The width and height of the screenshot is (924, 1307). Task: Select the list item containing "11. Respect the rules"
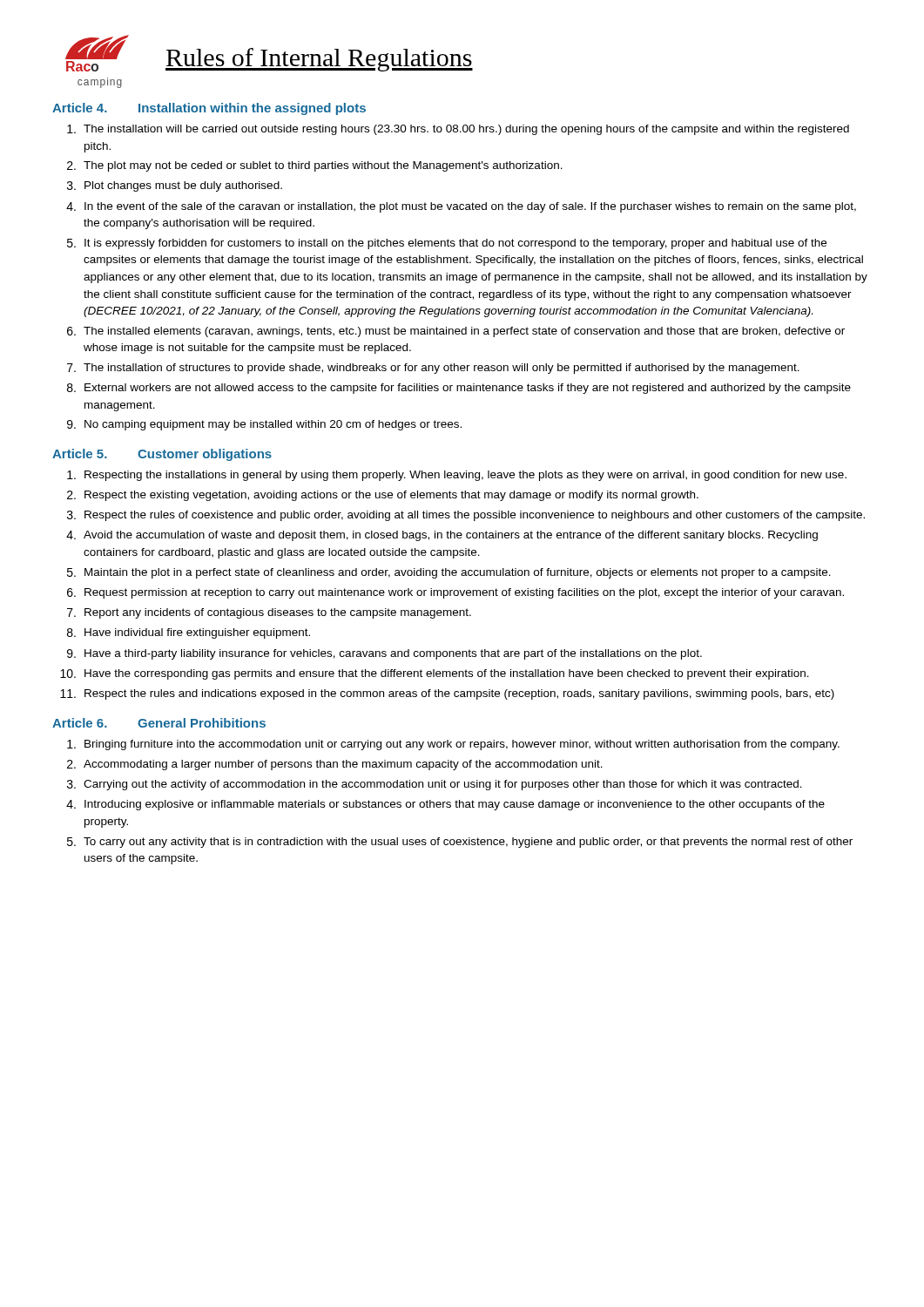click(x=462, y=694)
